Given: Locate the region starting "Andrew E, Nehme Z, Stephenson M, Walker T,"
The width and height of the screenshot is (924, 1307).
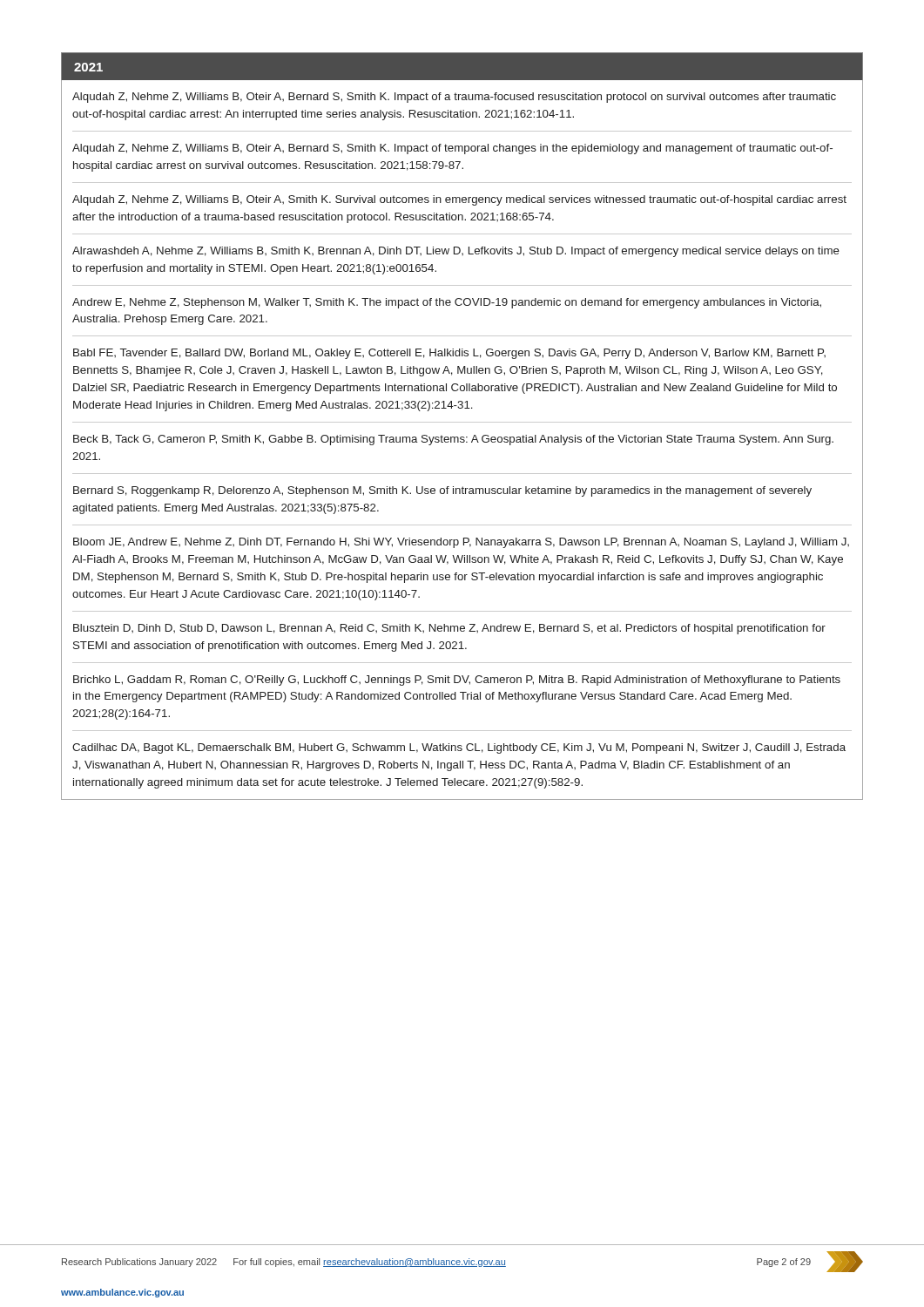Looking at the screenshot, I should coord(447,310).
